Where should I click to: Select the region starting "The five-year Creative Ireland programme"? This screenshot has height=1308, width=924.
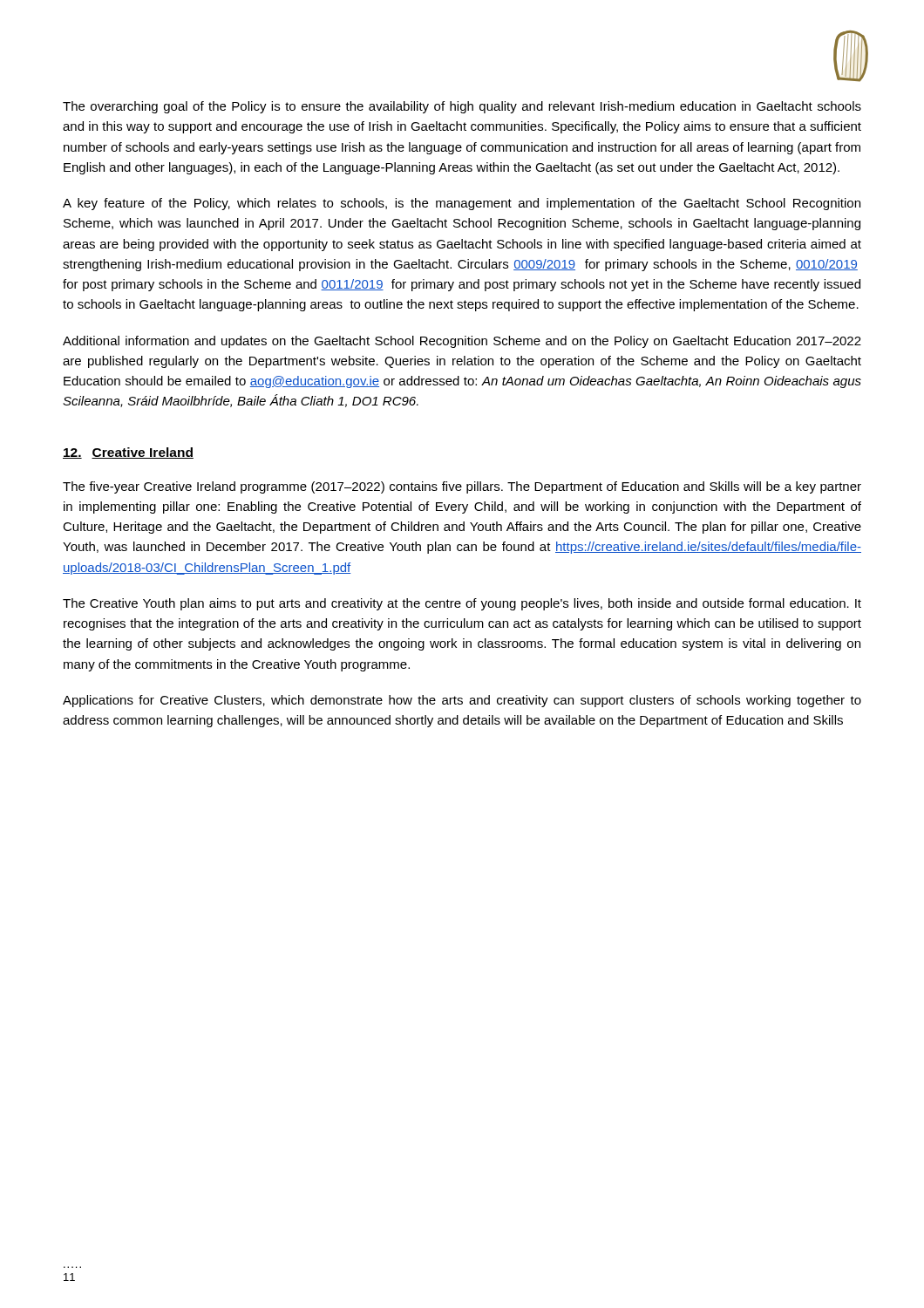click(x=462, y=526)
